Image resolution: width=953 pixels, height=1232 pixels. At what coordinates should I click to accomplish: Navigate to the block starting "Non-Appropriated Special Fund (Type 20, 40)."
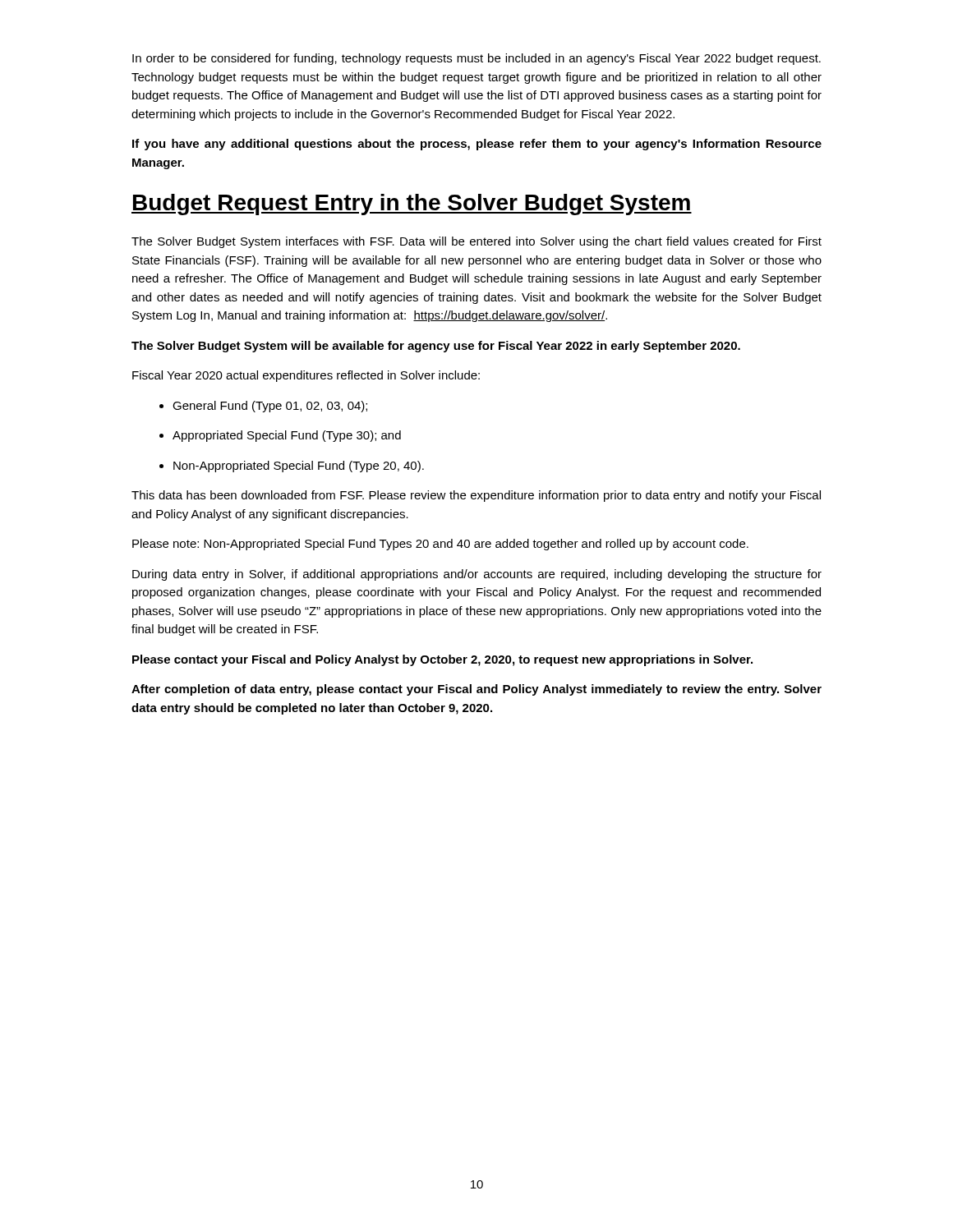tap(292, 467)
